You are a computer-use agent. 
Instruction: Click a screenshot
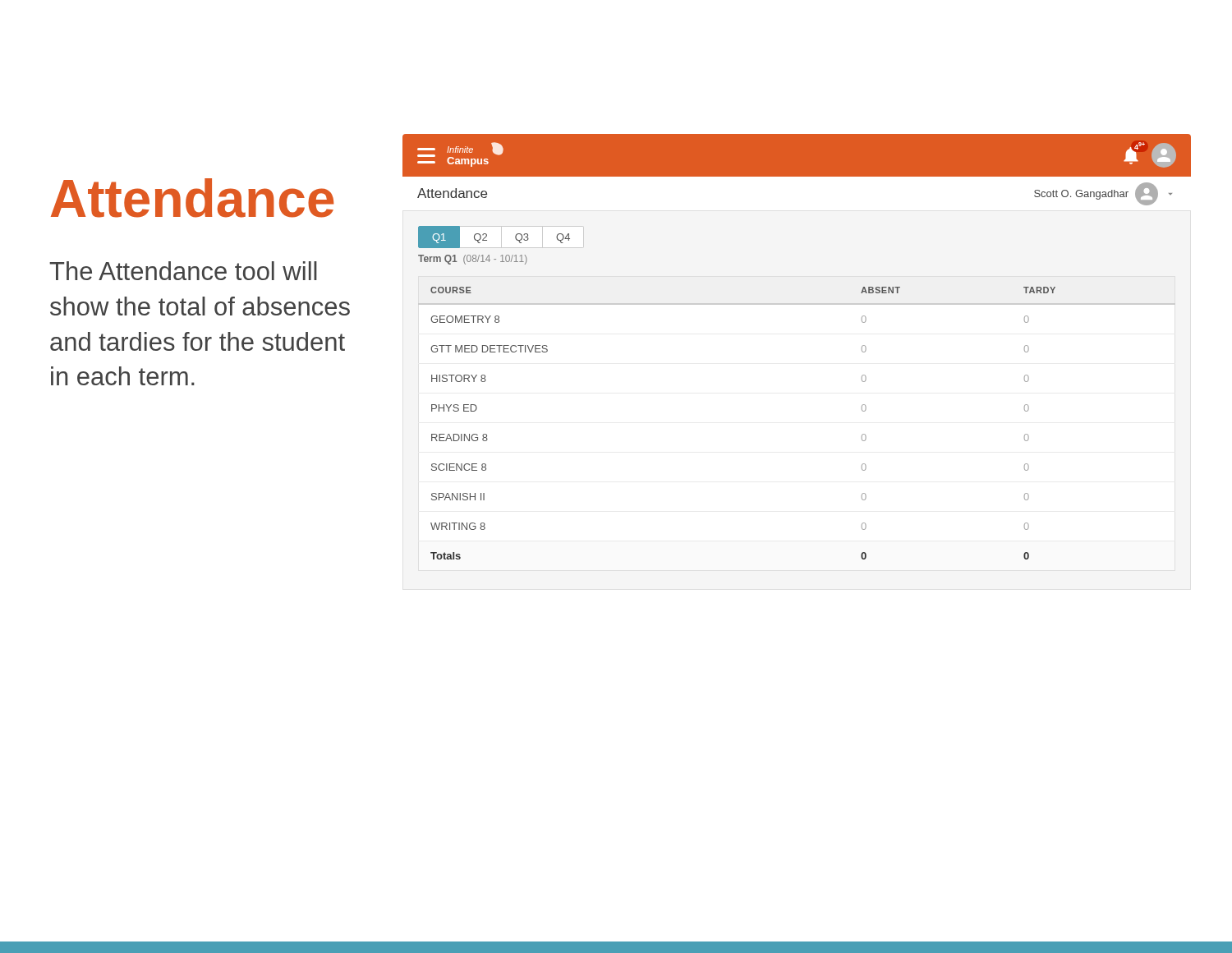pos(797,362)
